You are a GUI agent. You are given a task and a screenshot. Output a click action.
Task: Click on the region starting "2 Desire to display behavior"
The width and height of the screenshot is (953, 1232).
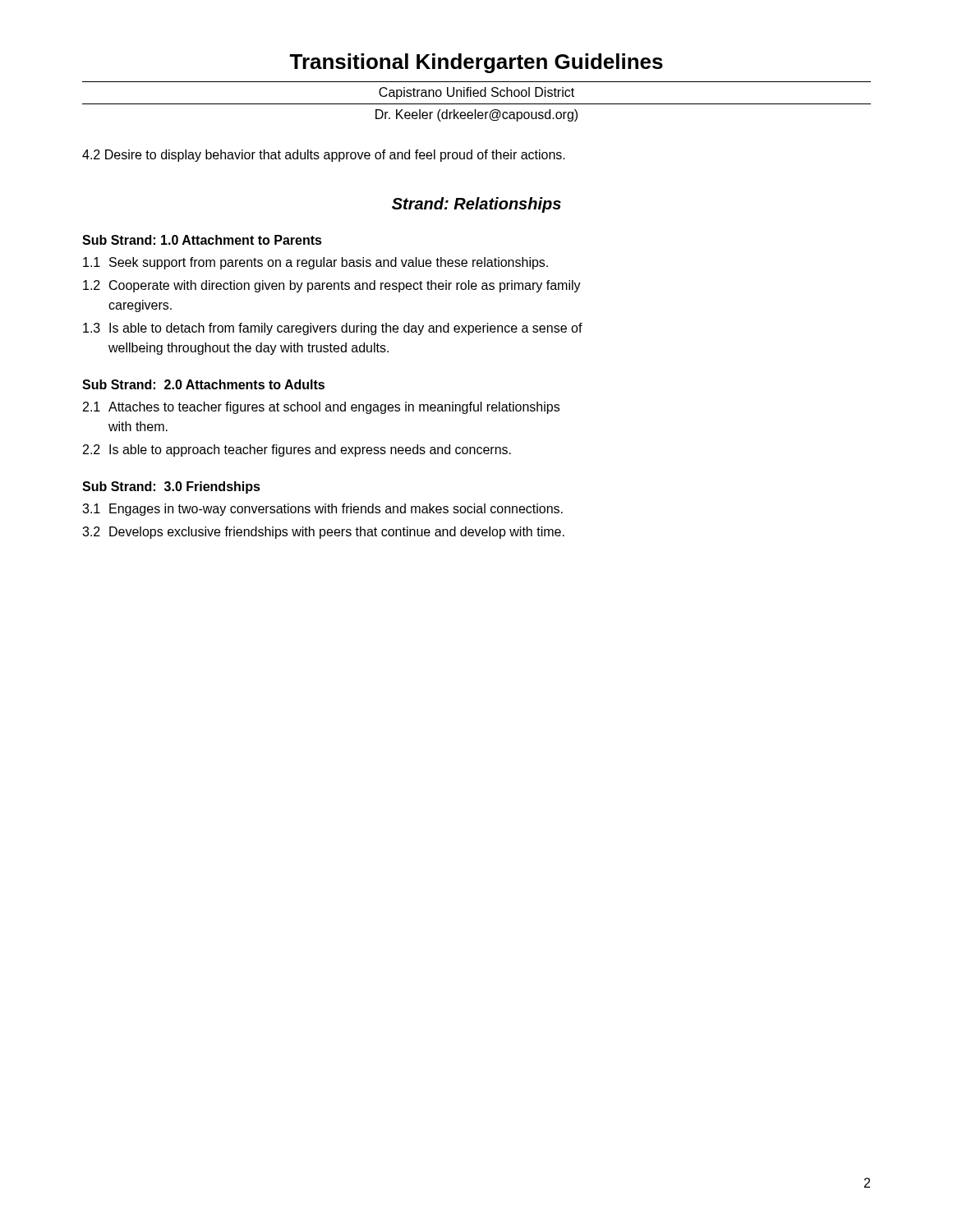(324, 155)
